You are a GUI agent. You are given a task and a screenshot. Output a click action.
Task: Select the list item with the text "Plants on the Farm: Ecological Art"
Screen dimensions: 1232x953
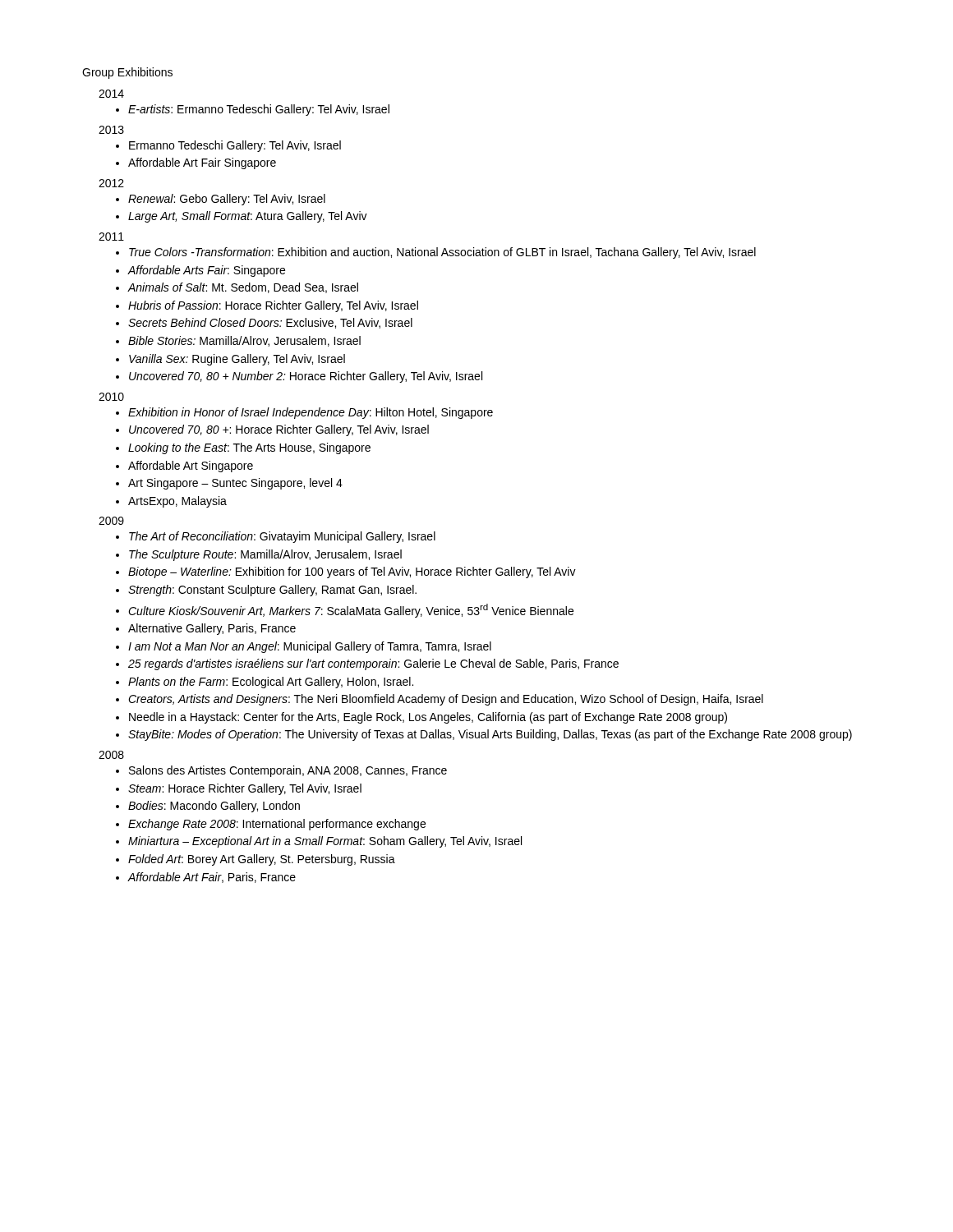click(x=271, y=681)
